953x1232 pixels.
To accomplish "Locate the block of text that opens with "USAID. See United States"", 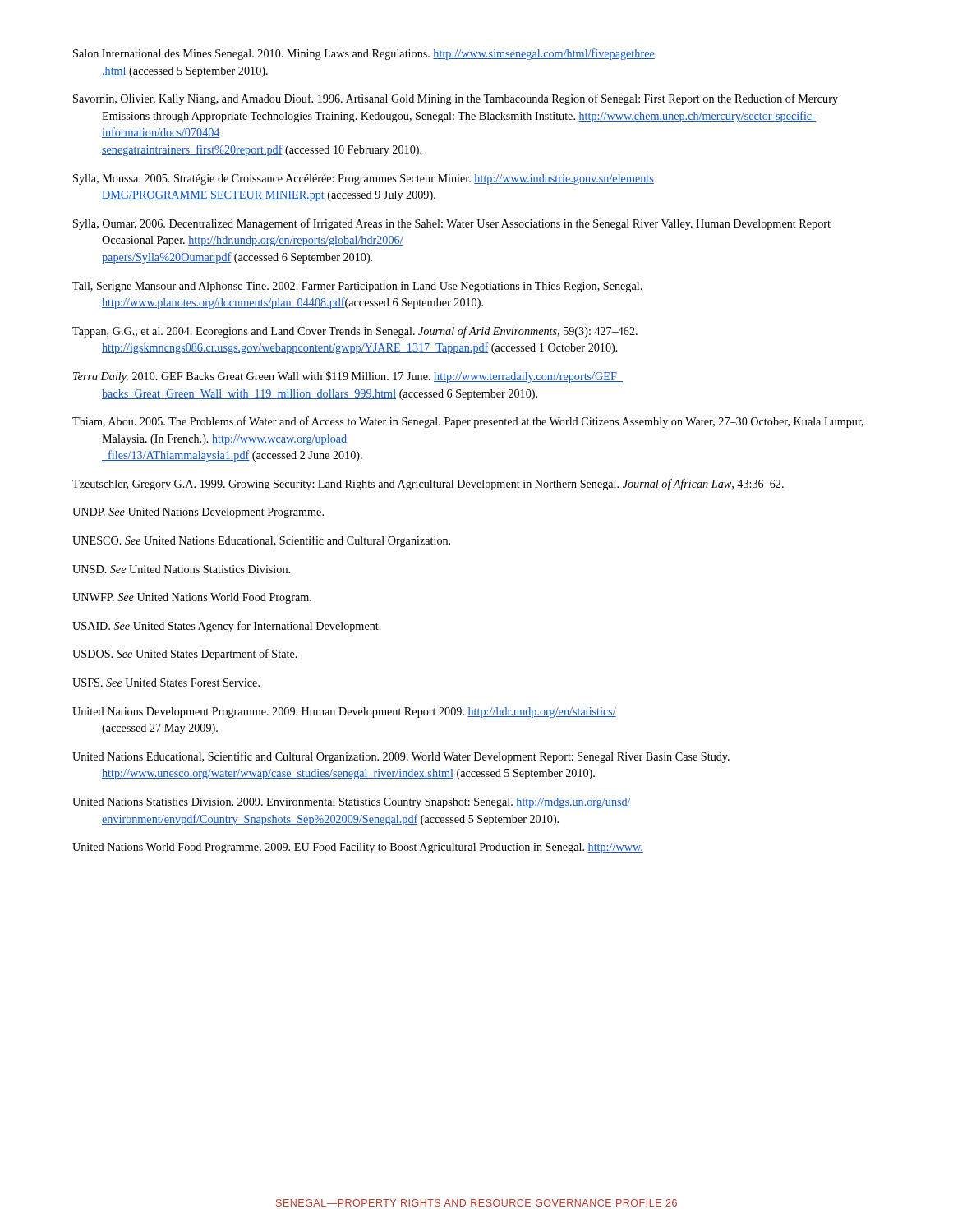I will [227, 626].
